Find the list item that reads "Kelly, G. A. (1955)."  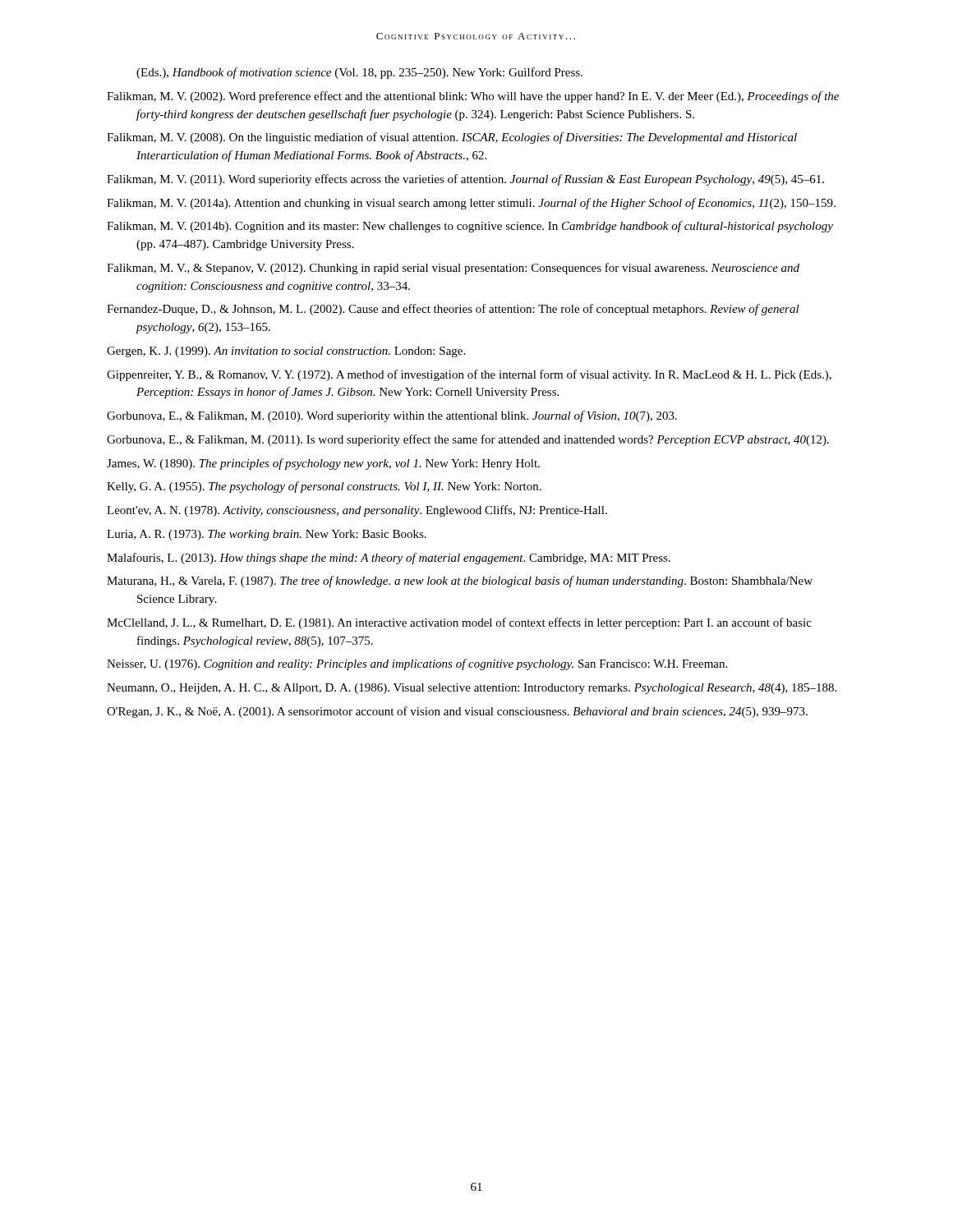point(324,486)
